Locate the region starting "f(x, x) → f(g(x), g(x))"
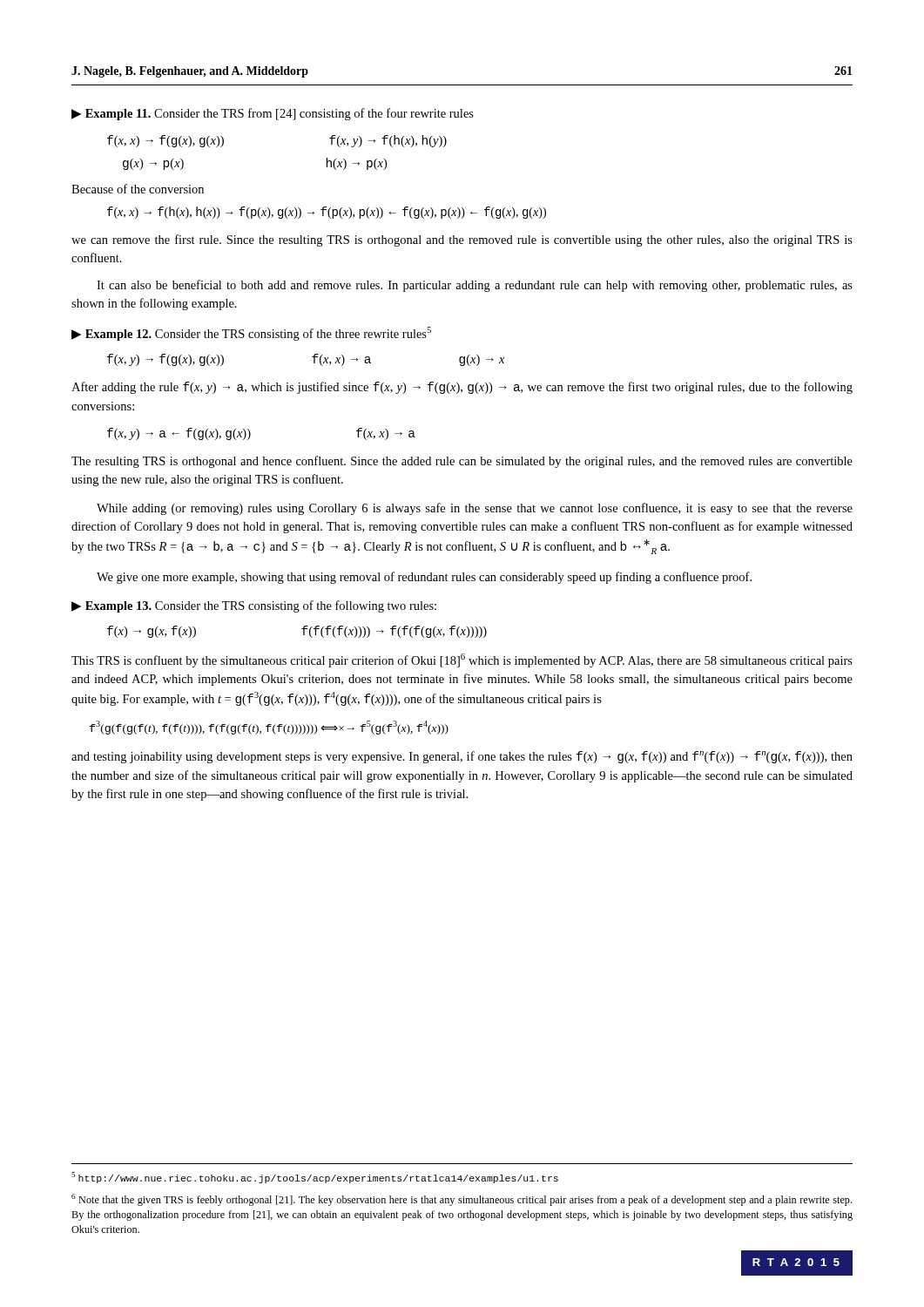The image size is (924, 1307). 162,141
